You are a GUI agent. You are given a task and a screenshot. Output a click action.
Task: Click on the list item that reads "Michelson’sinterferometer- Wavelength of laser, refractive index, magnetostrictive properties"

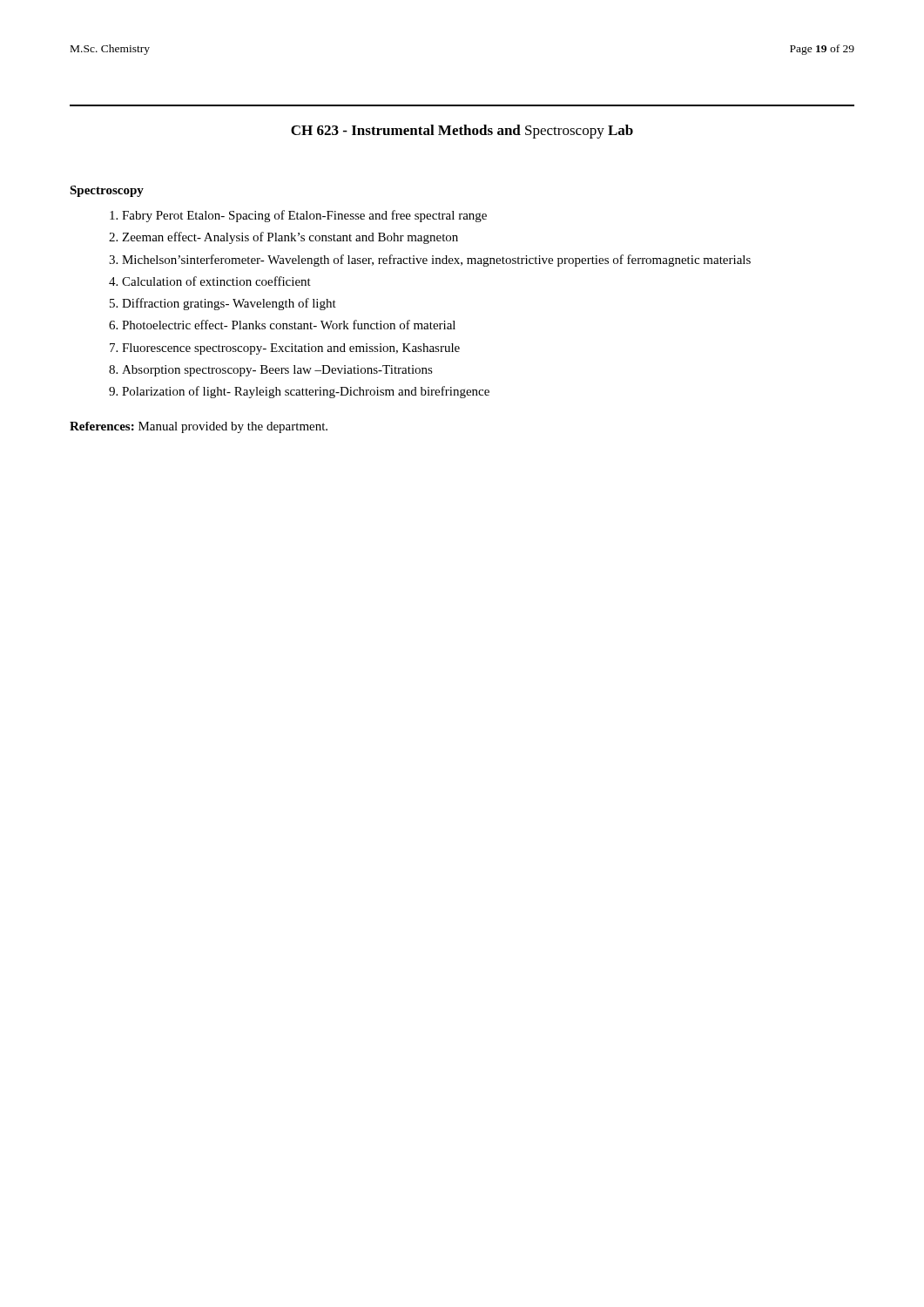point(436,259)
